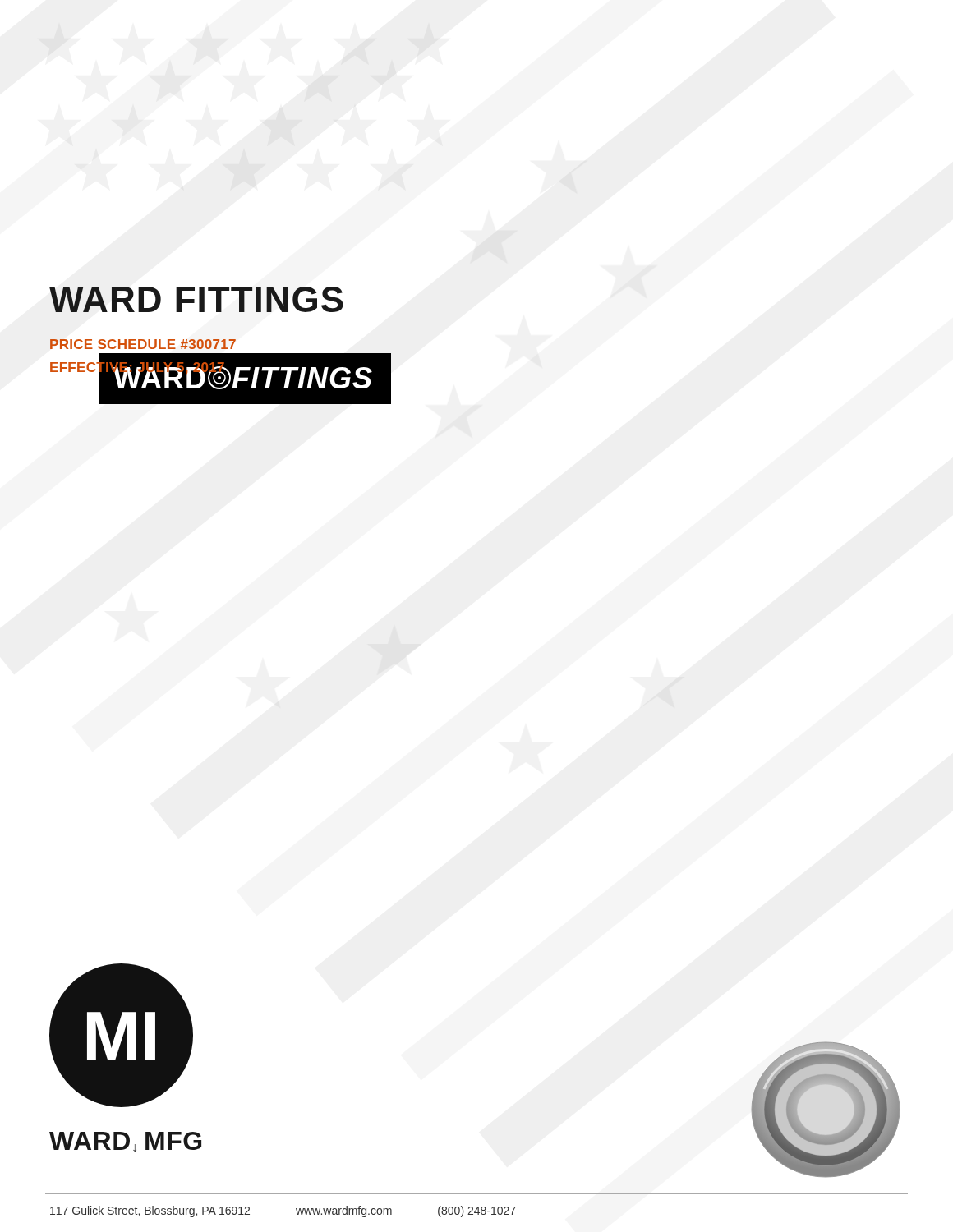The image size is (953, 1232).
Task: Click on the illustration
Action: click(826, 1111)
